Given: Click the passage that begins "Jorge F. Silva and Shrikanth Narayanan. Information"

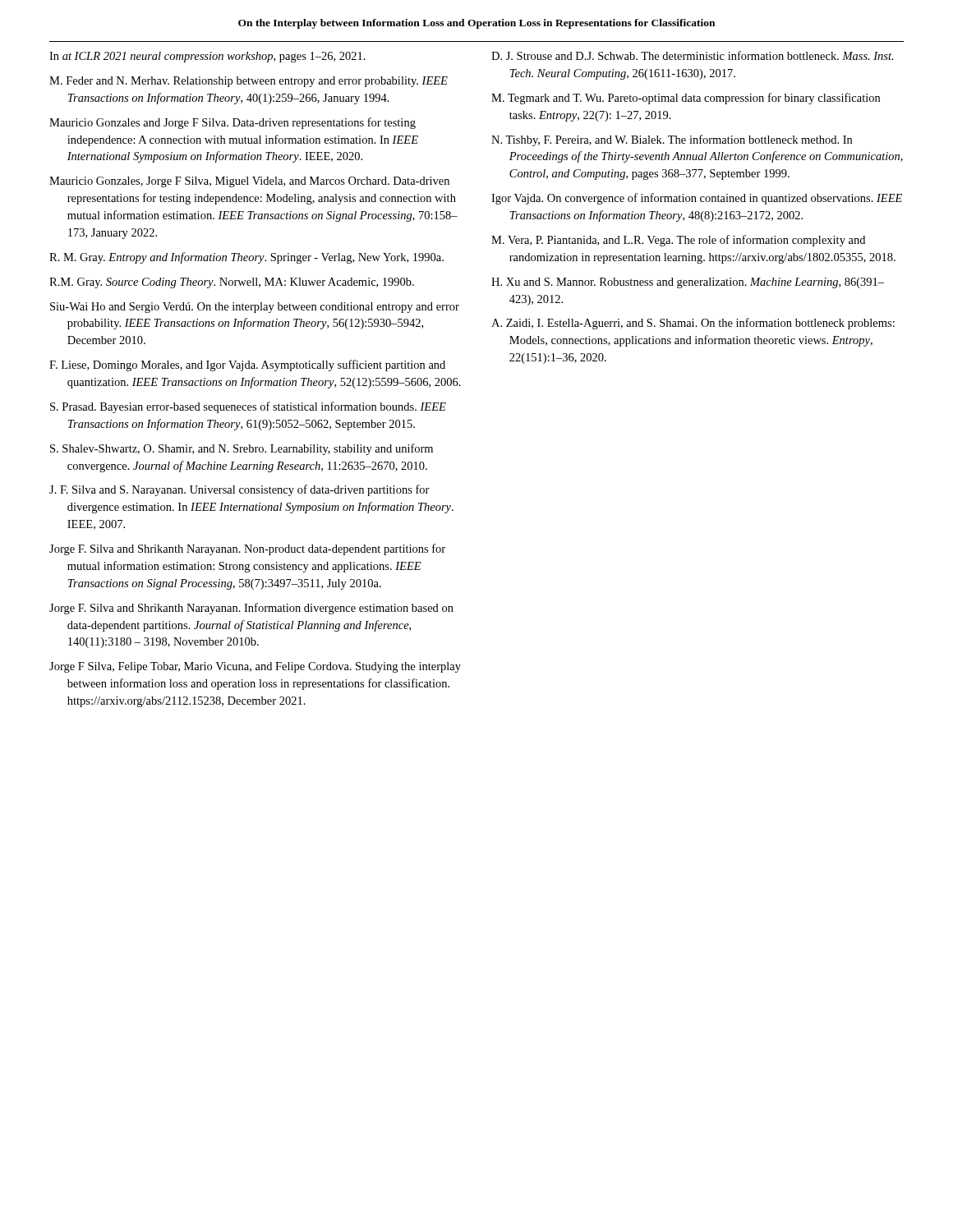Looking at the screenshot, I should (x=251, y=625).
